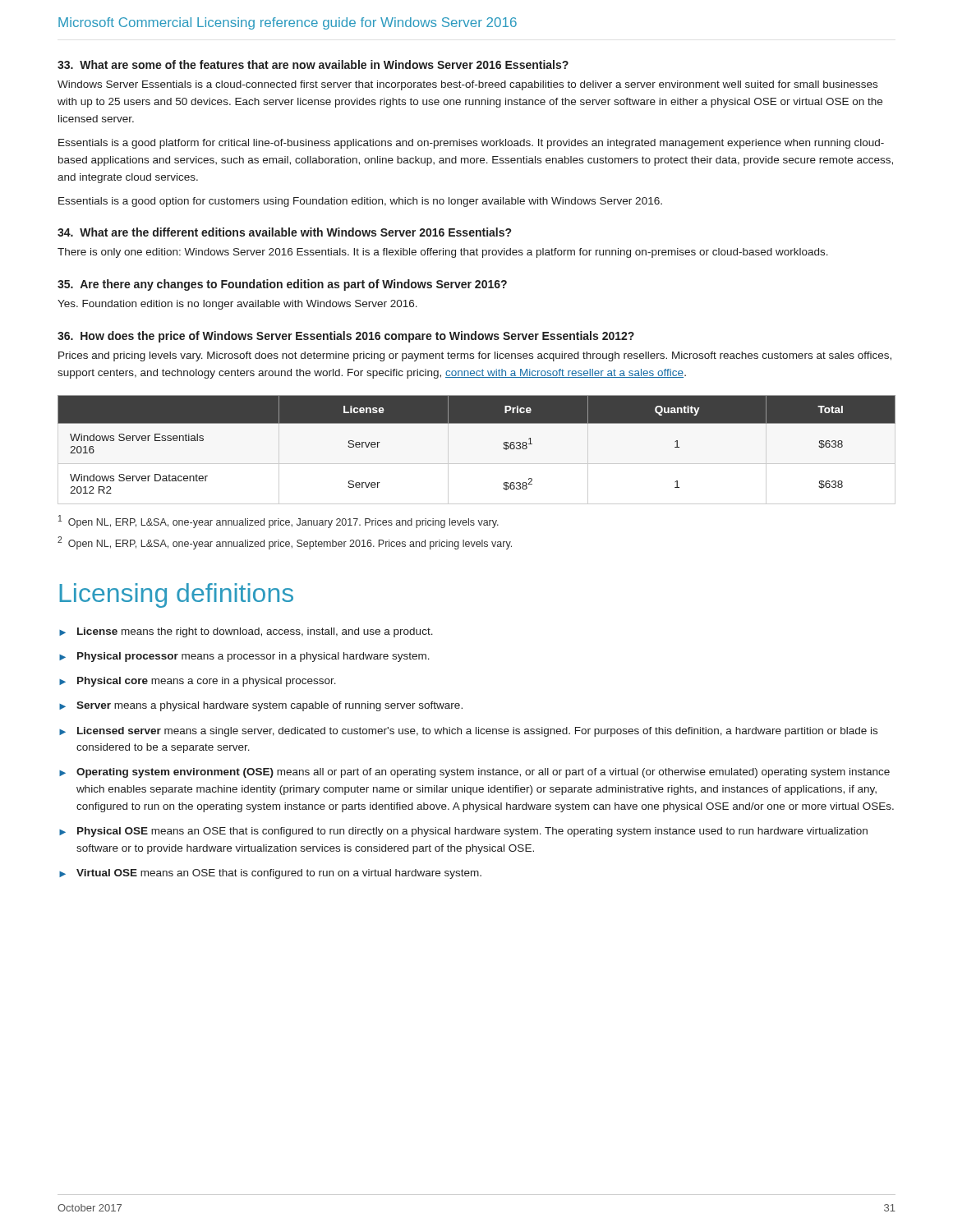Click on the footnote containing "1 Open NL, ERP, L&SA, one-year"
The height and width of the screenshot is (1232, 953).
278,521
